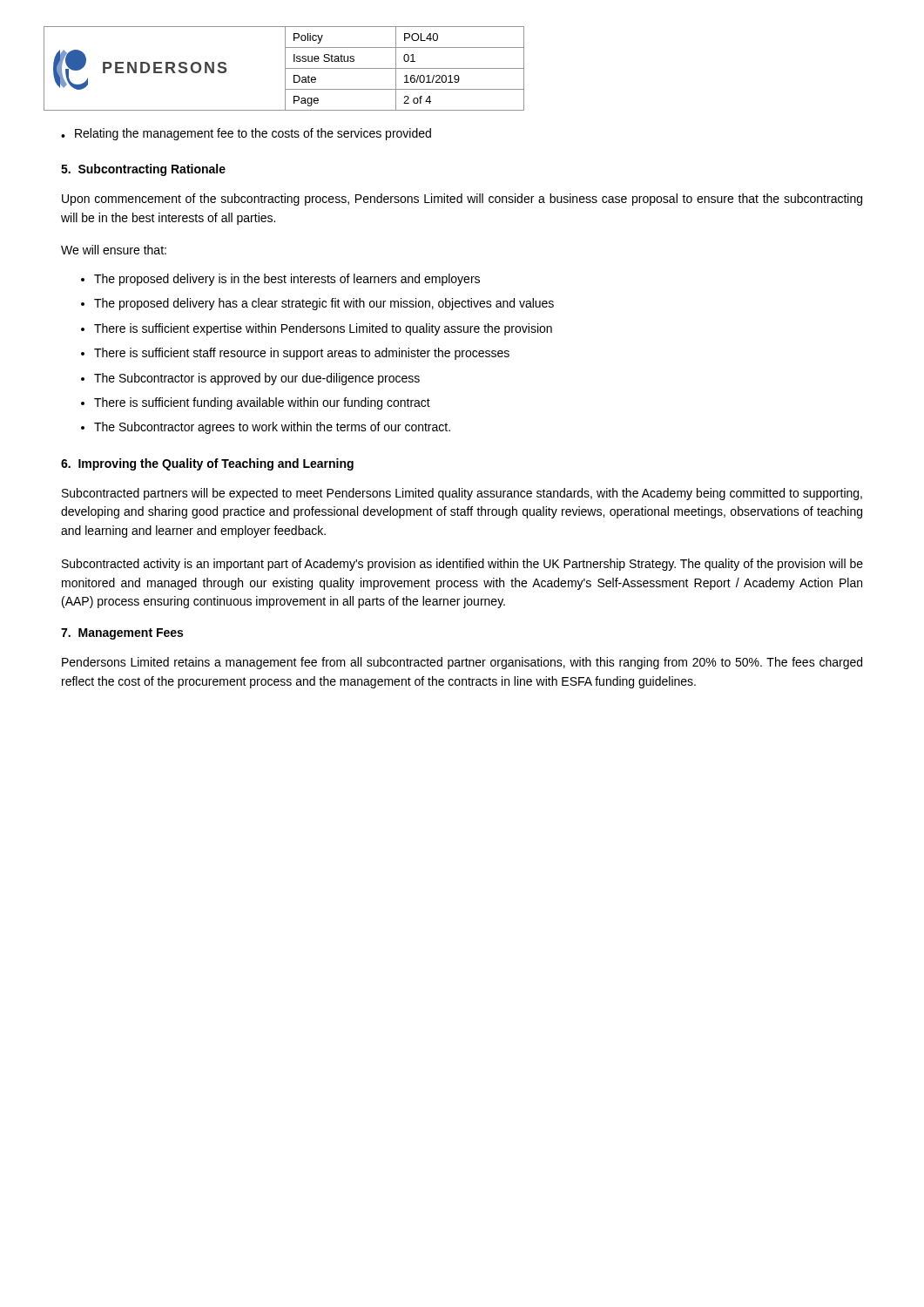Locate the text "5. Subcontracting Rationale"
This screenshot has height=1307, width=924.
143,169
